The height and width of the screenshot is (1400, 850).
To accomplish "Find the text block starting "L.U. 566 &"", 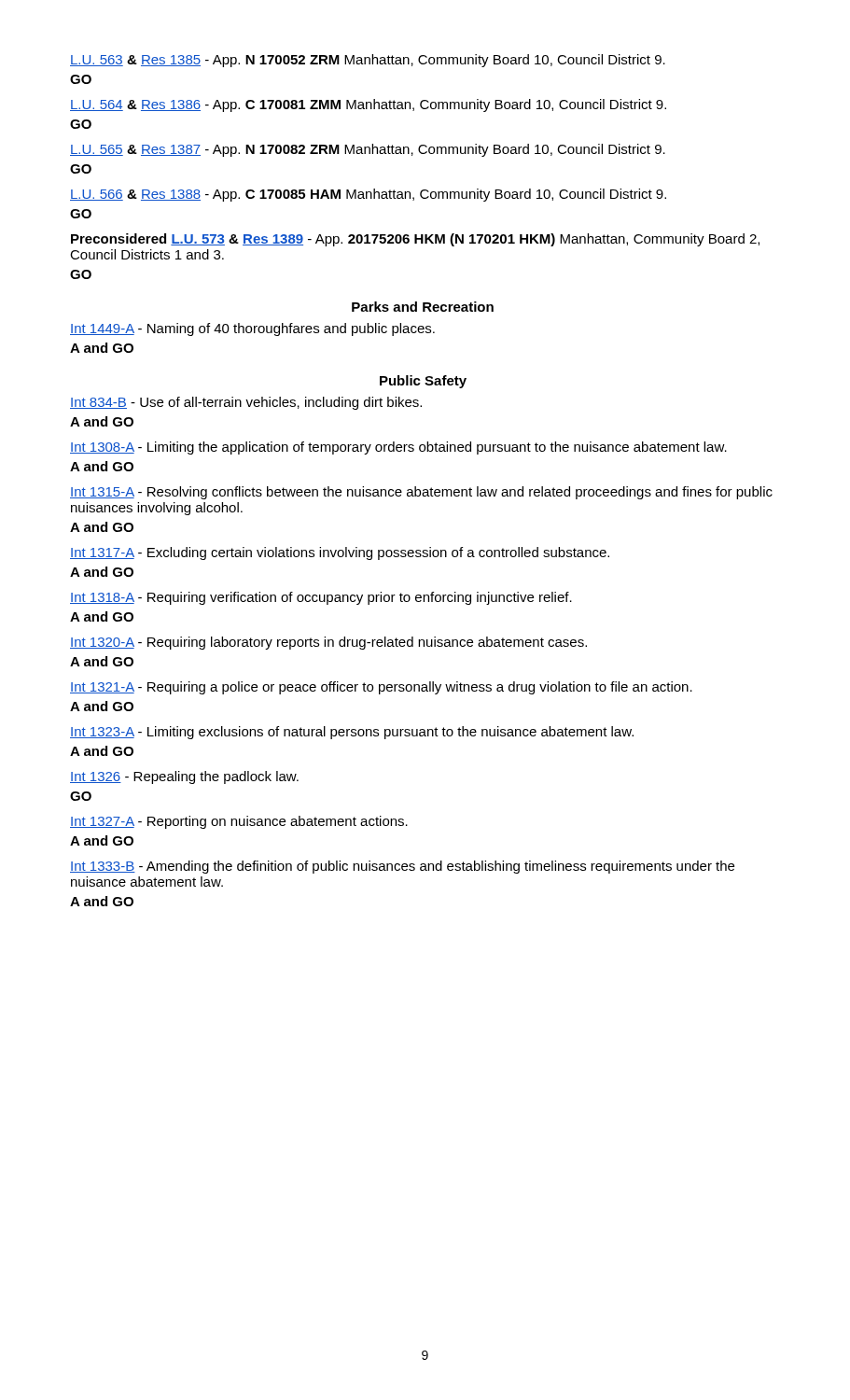I will 369,194.
